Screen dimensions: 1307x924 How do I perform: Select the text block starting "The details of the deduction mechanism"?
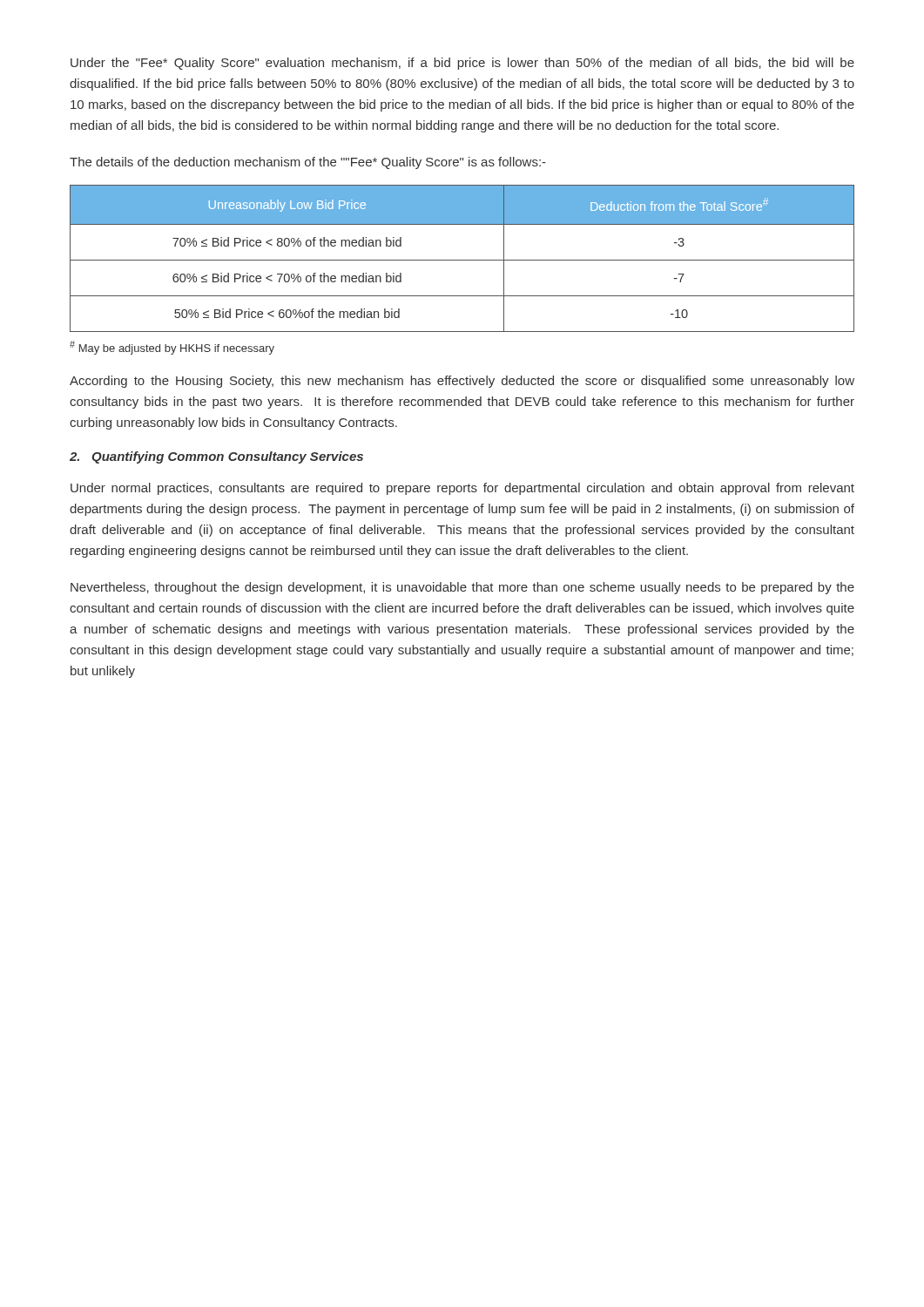tap(308, 162)
